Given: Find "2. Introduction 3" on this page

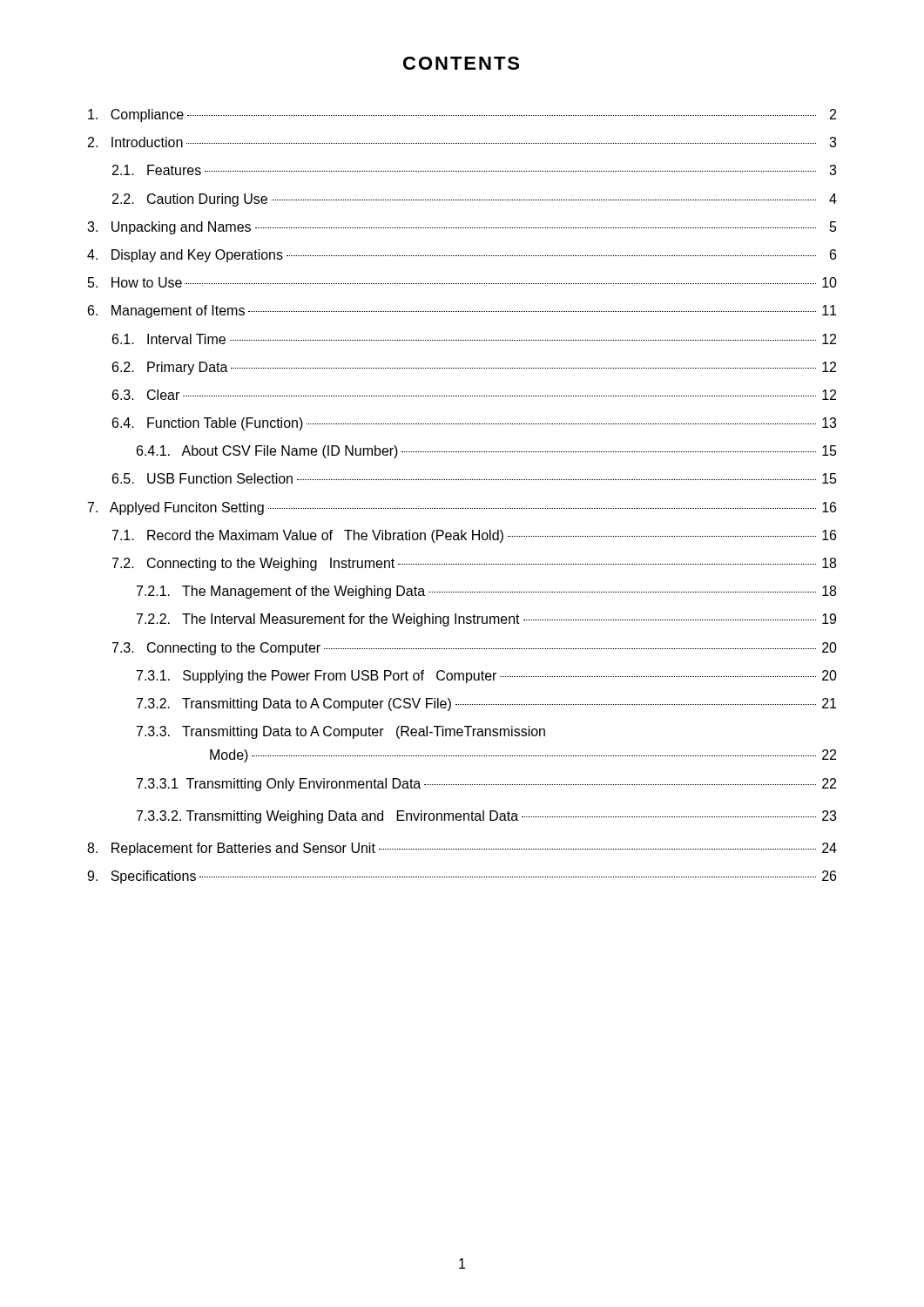Looking at the screenshot, I should coord(462,143).
